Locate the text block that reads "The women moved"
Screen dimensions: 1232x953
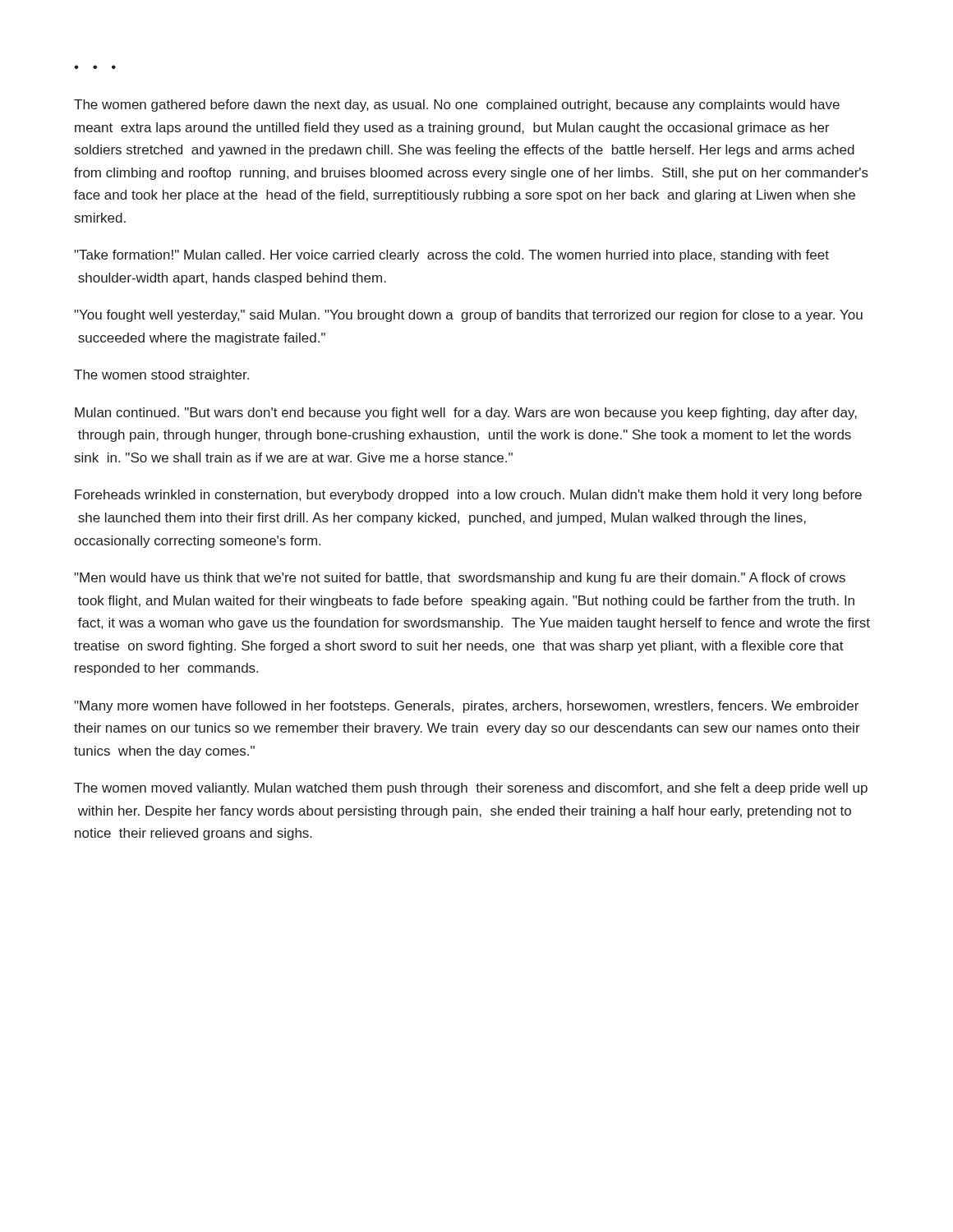click(x=471, y=811)
